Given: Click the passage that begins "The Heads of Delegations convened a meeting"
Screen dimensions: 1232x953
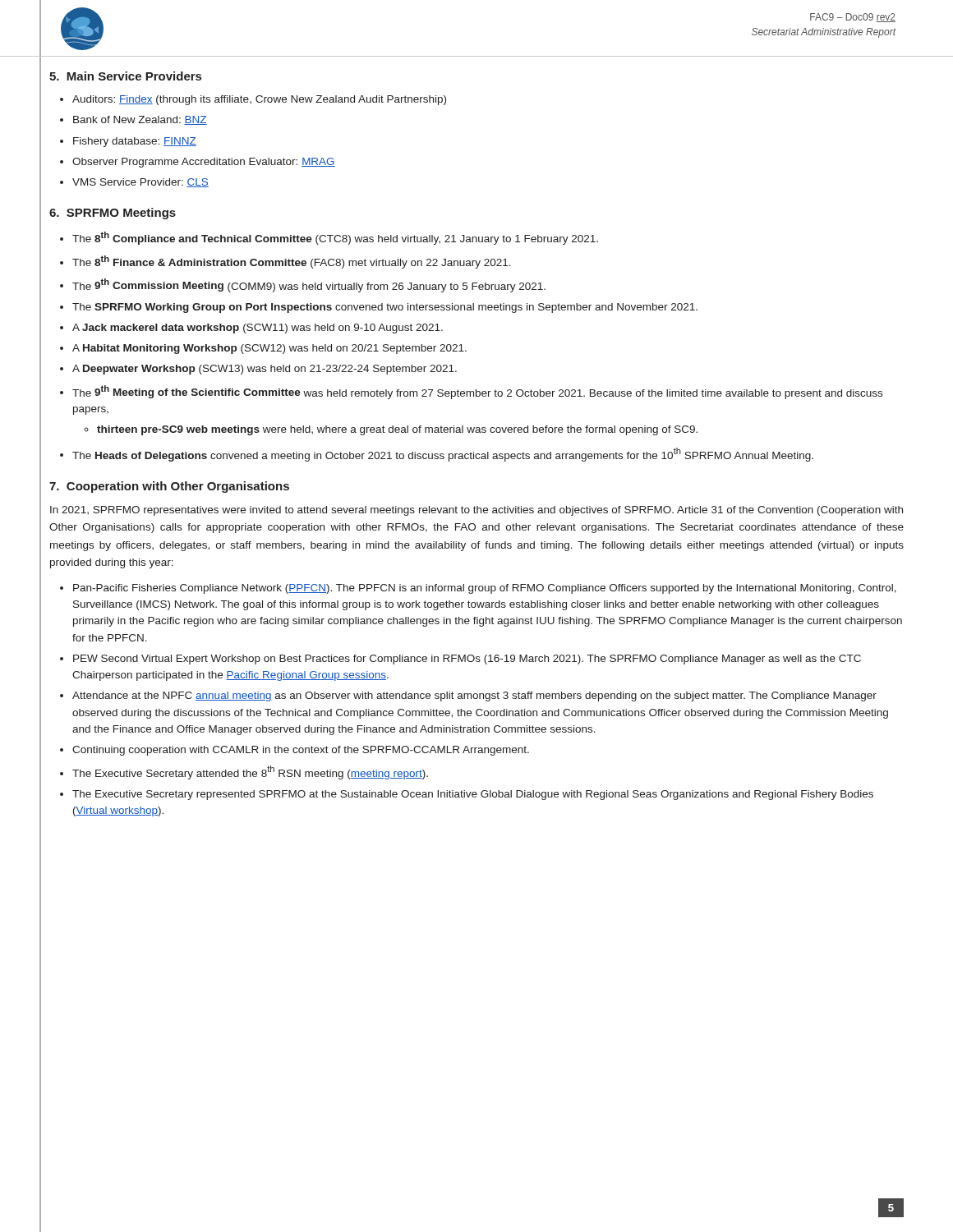Looking at the screenshot, I should (443, 453).
